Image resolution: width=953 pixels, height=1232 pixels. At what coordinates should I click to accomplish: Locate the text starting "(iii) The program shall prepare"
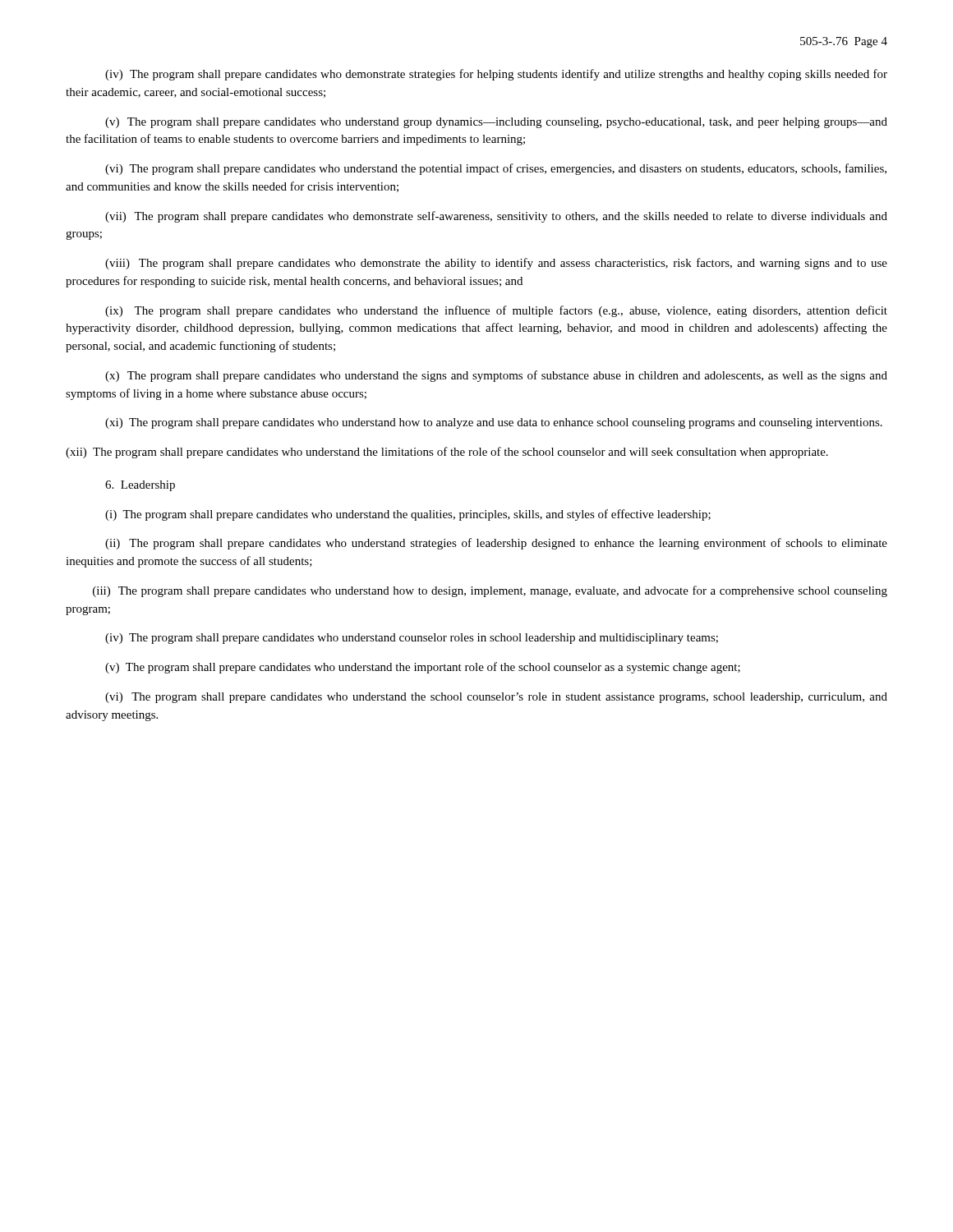click(x=476, y=599)
